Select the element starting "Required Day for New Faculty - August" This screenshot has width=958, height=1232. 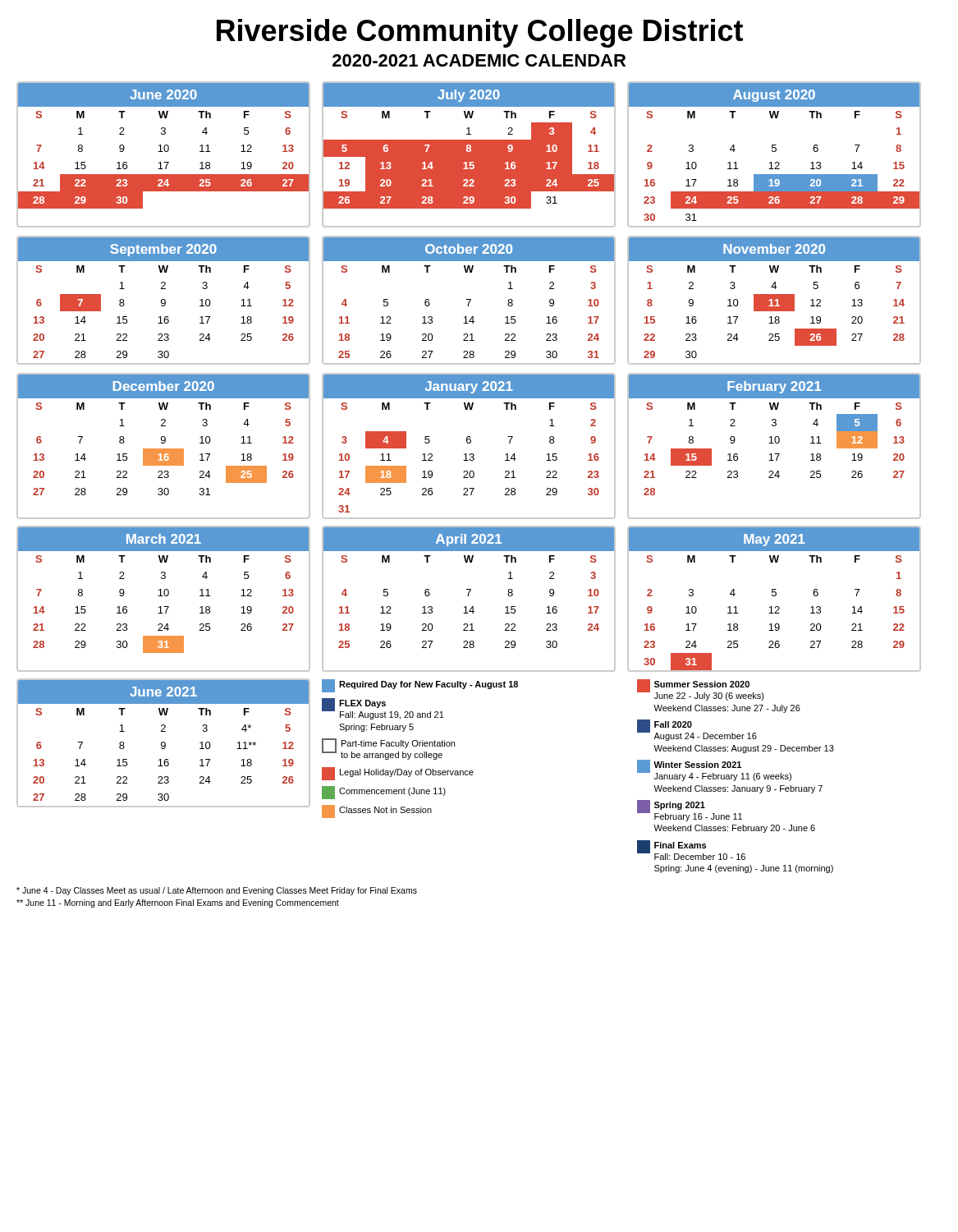420,686
